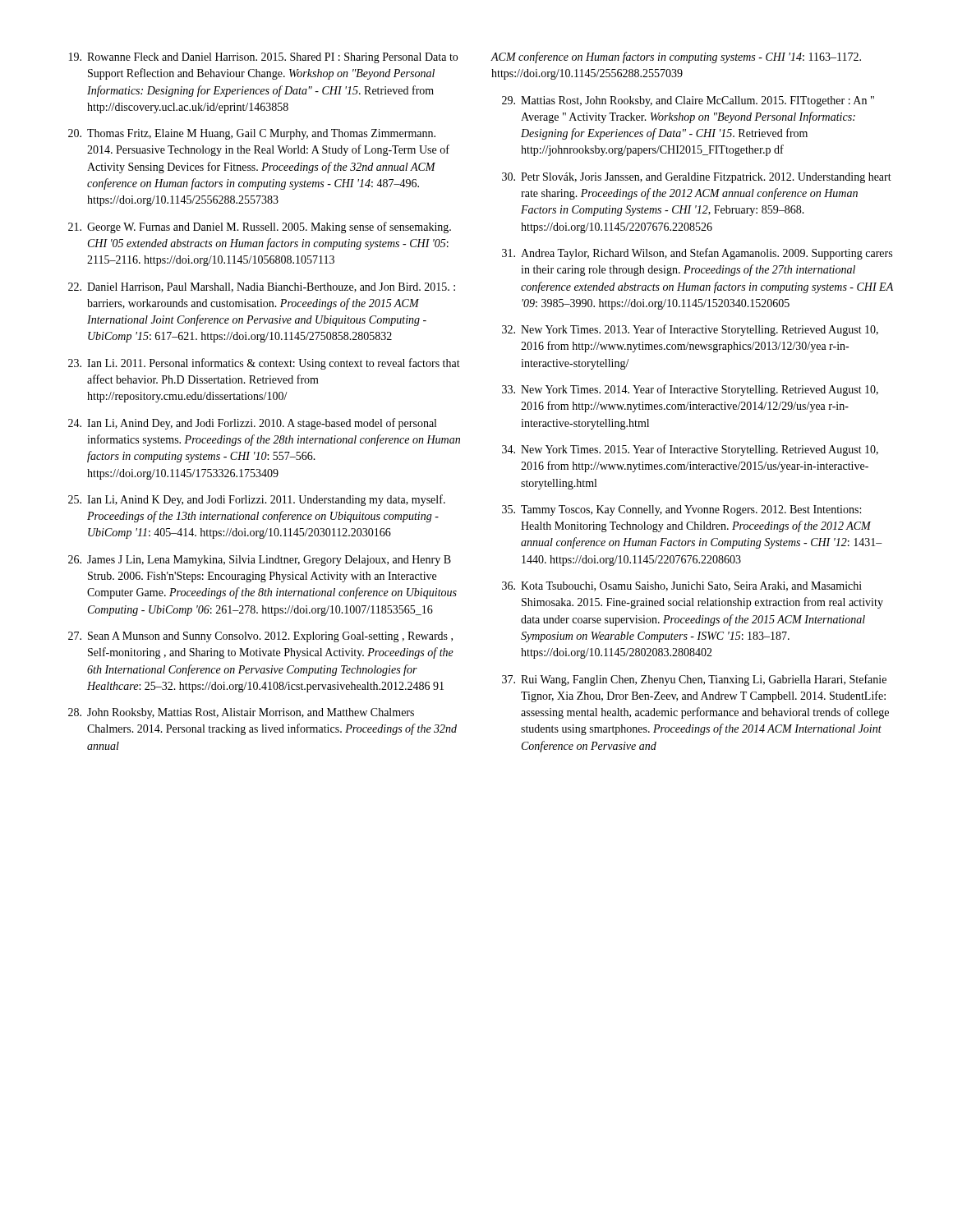Viewport: 953px width, 1232px height.
Task: Find the block on this page that starts "37. Rui Wang, Fanglin Chen,"
Action: [693, 713]
